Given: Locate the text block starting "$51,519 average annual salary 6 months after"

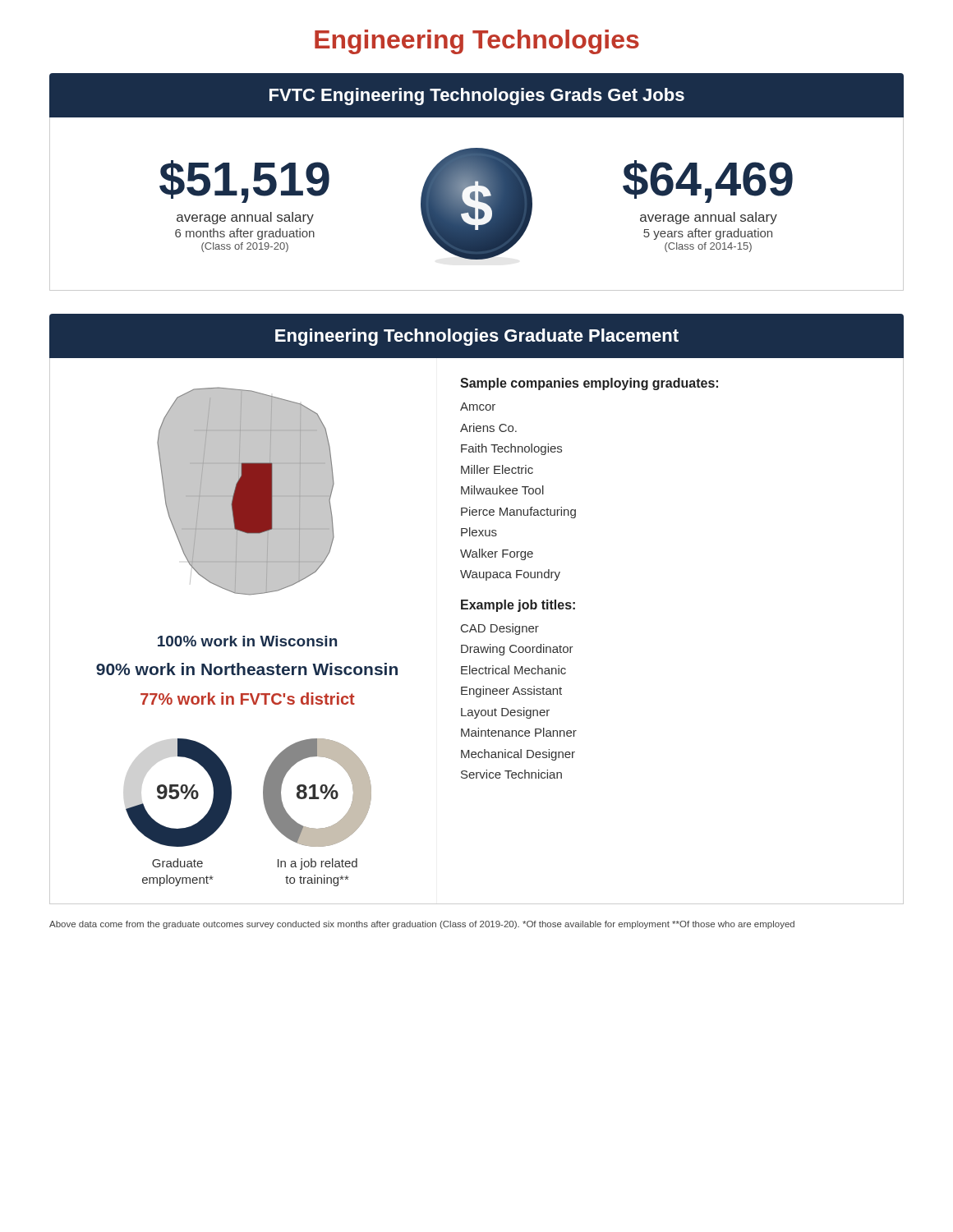Looking at the screenshot, I should pos(245,204).
